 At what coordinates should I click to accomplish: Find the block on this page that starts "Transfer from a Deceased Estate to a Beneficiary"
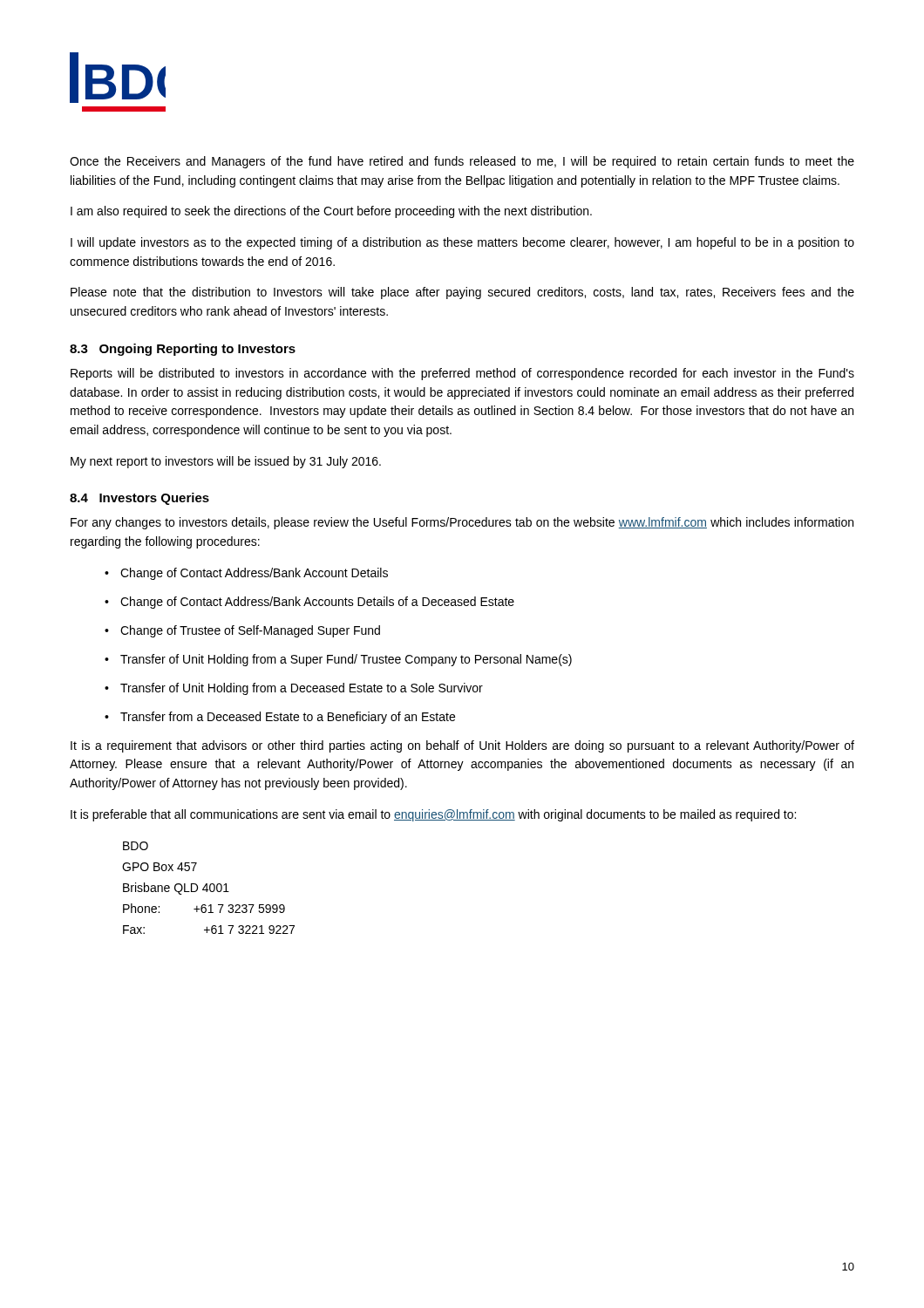coord(280,718)
